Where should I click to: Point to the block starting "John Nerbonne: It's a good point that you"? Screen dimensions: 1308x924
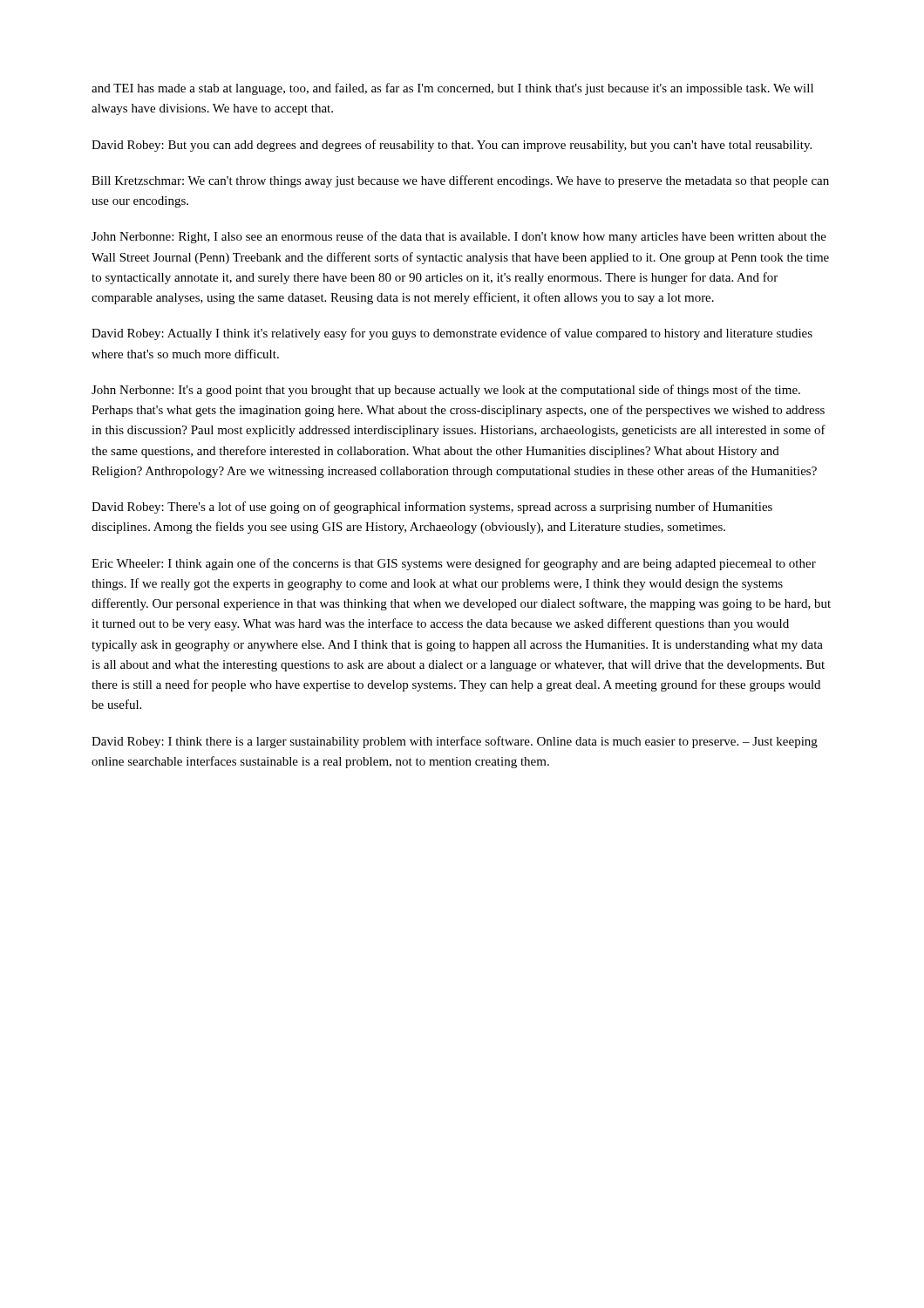coord(458,430)
